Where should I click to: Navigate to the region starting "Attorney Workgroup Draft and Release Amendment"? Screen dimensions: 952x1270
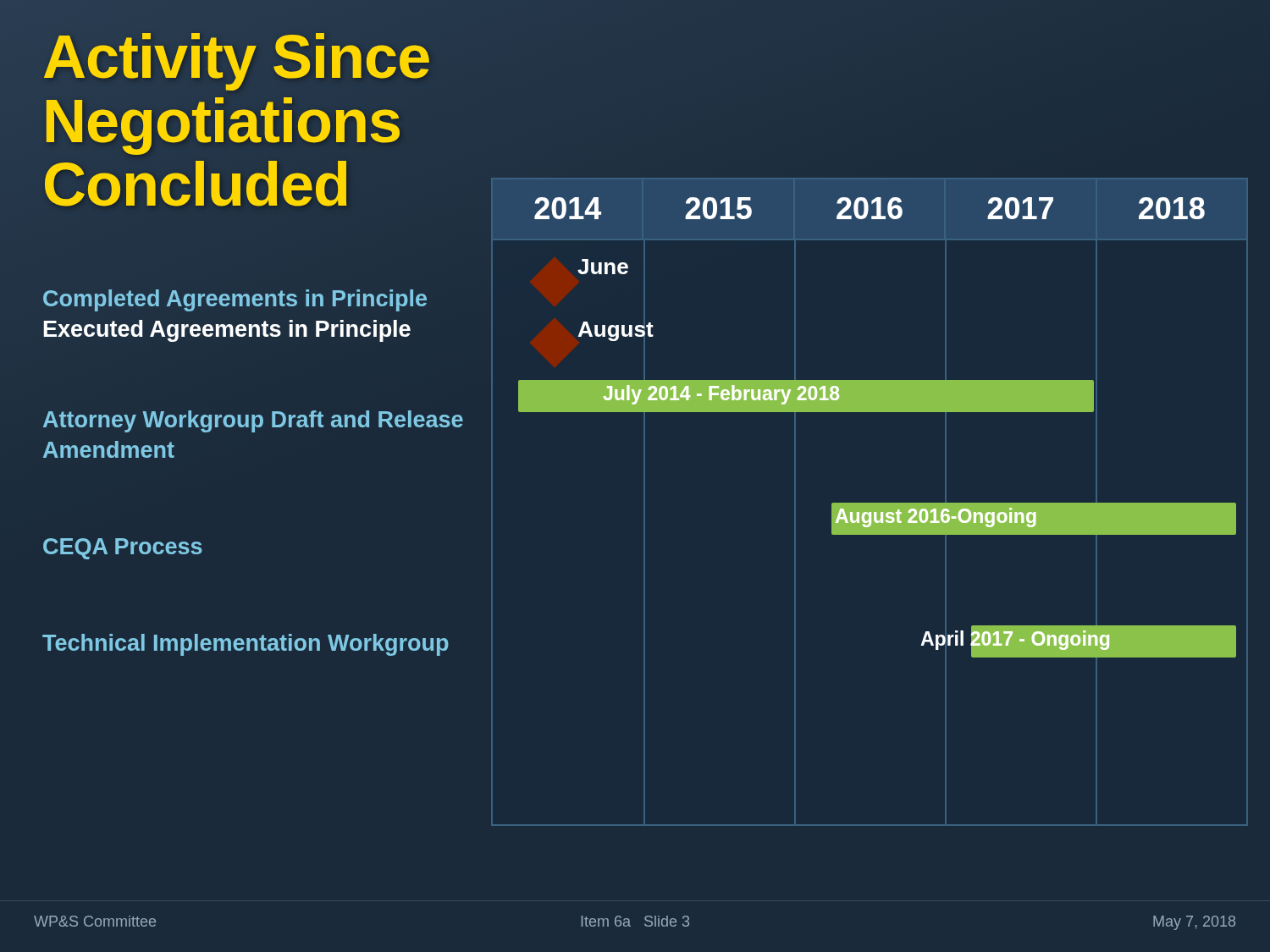pos(254,435)
